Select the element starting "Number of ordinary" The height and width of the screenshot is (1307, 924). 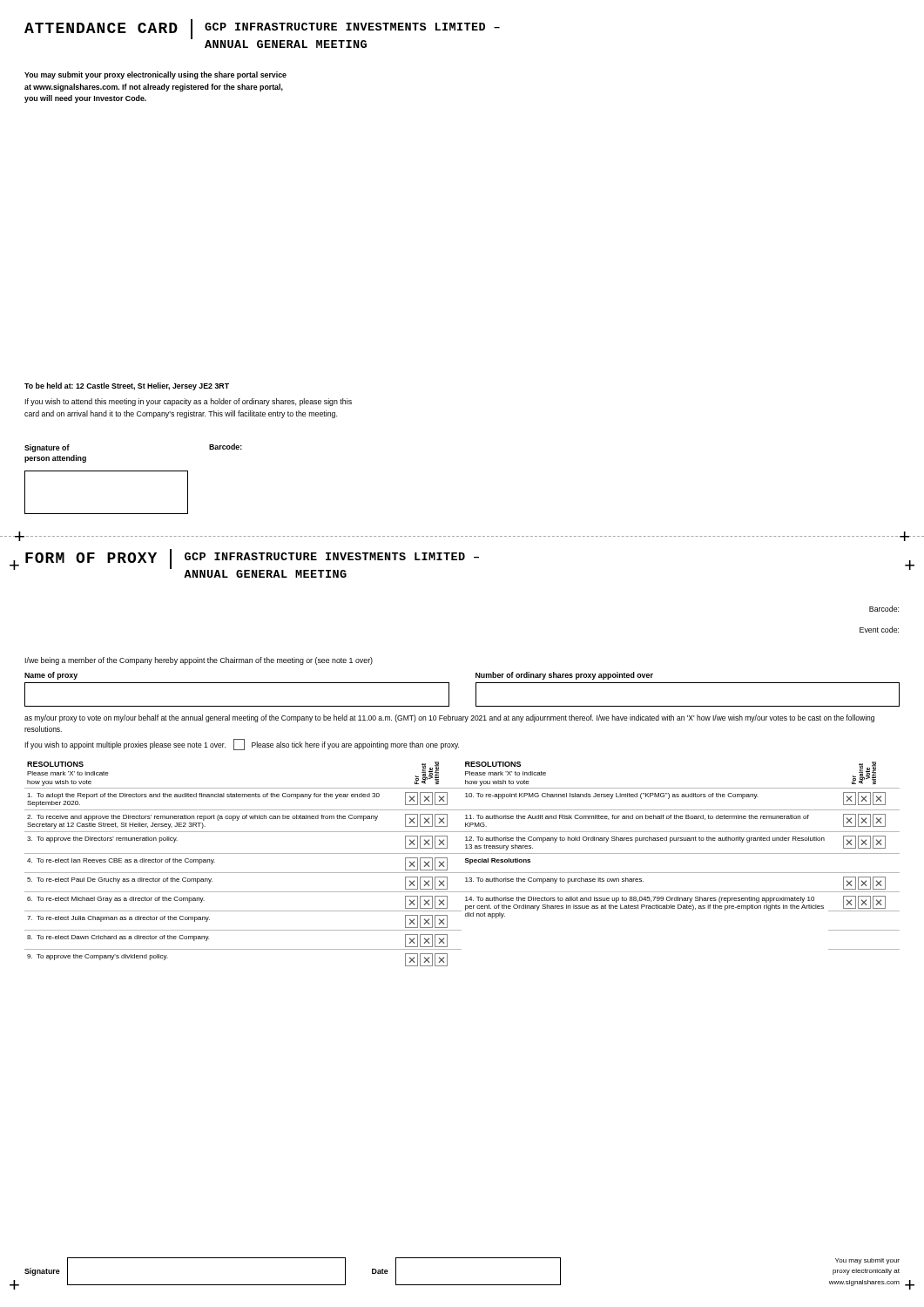(564, 675)
